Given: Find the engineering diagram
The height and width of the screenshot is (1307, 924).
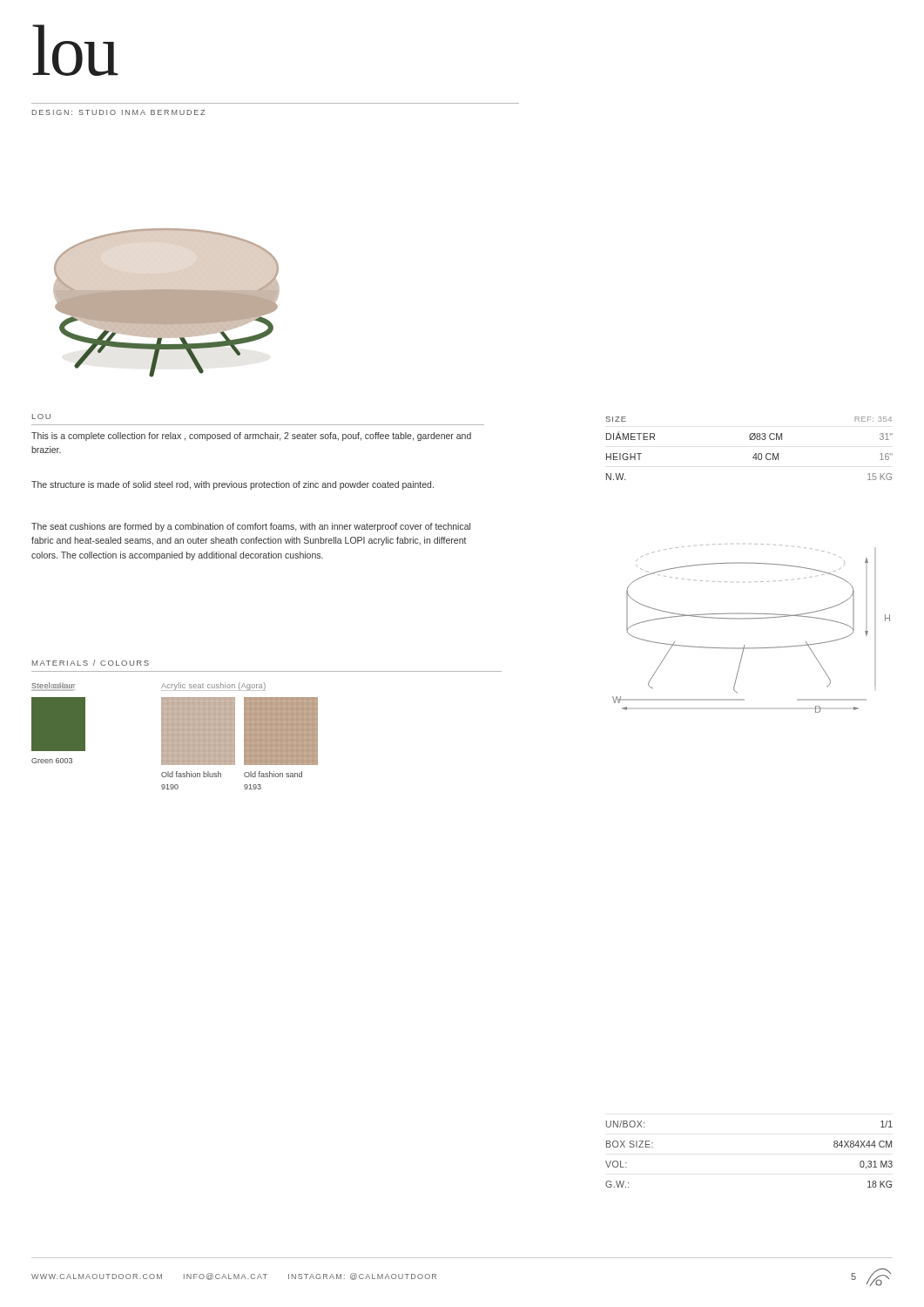Looking at the screenshot, I should click(749, 639).
